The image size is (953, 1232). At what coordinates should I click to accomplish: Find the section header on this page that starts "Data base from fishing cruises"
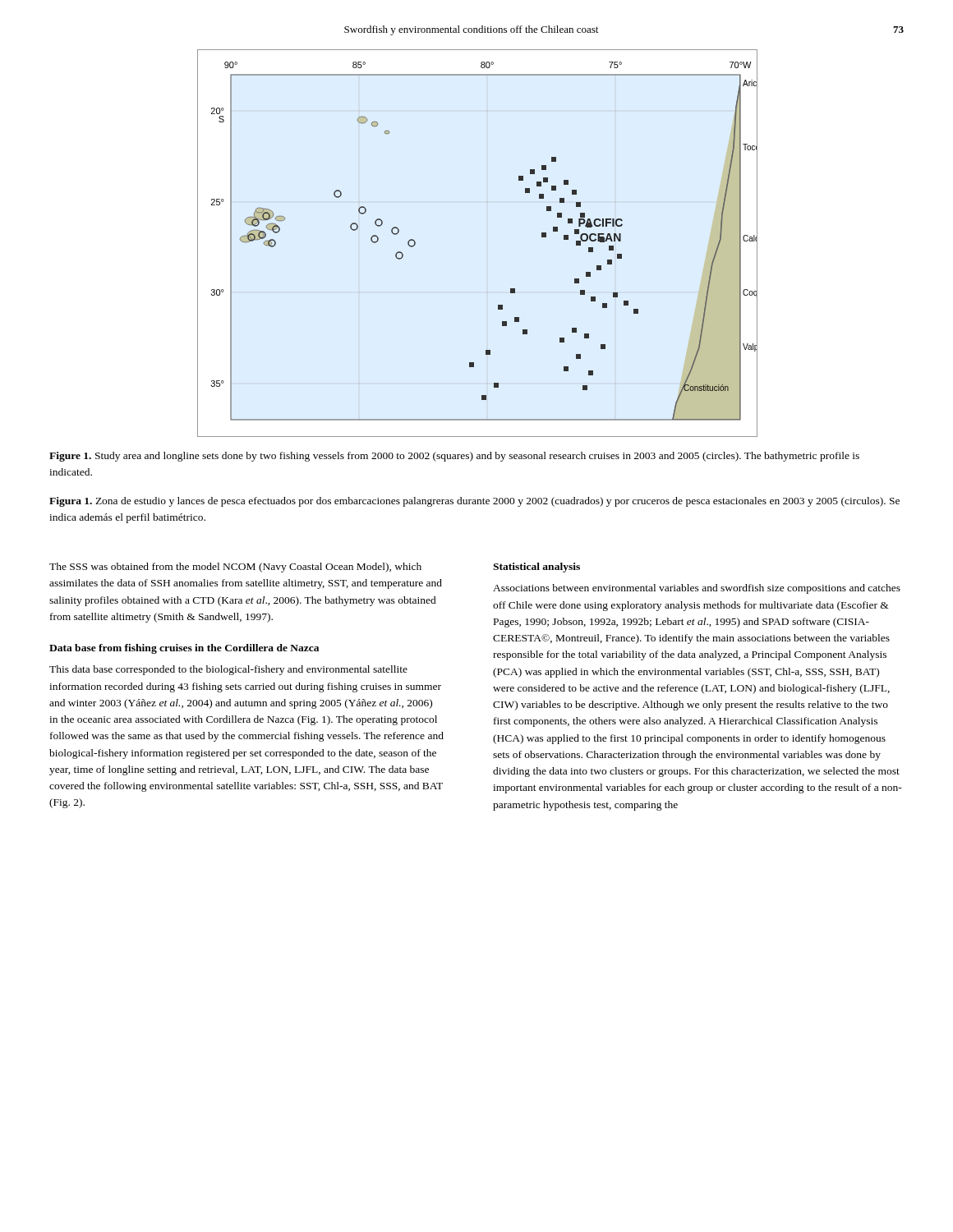(184, 648)
